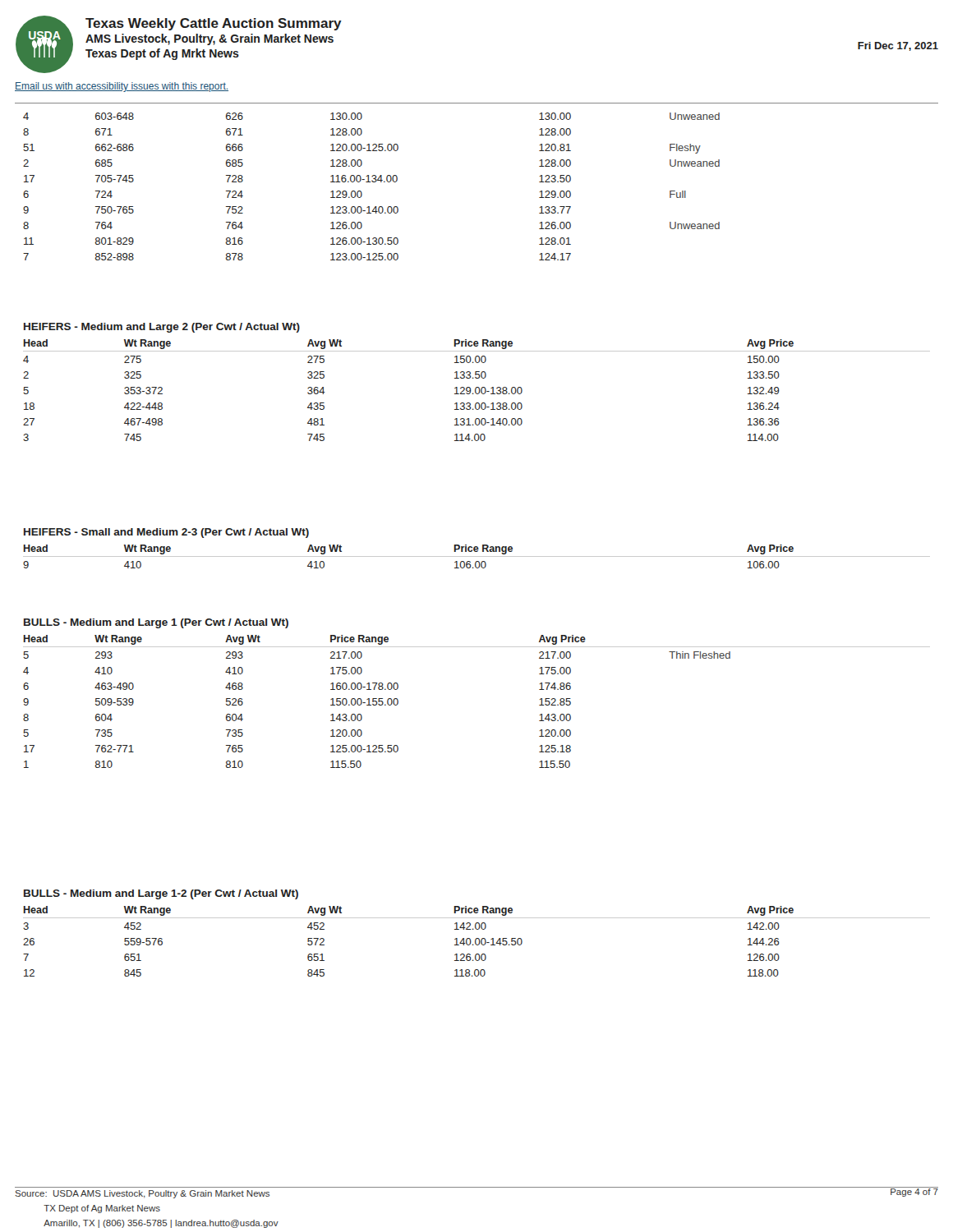Screen dimensions: 1232x953
Task: Find the section header containing "HEIFERS - Medium and Large"
Action: point(161,326)
